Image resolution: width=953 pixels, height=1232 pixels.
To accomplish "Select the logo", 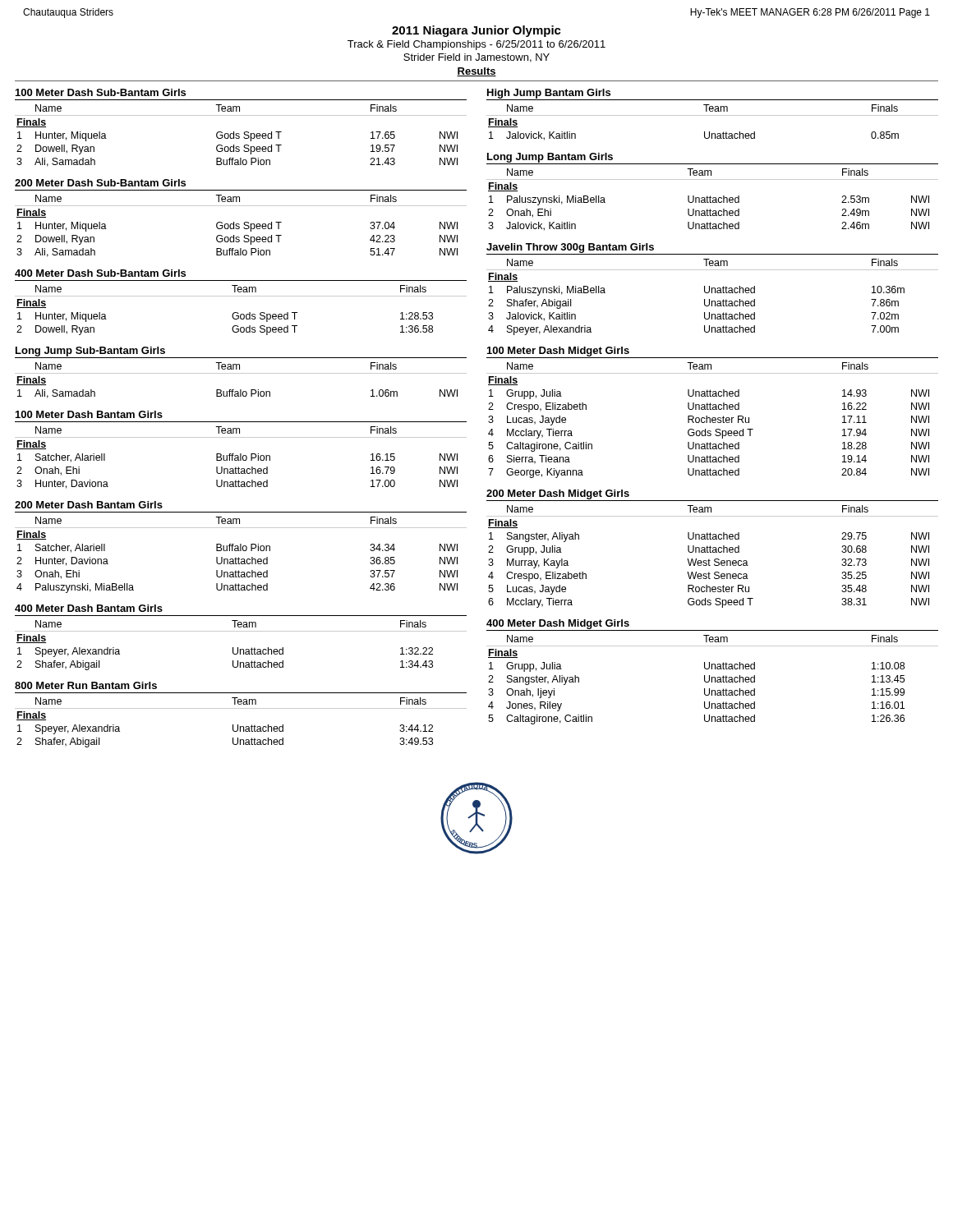I will (x=476, y=819).
